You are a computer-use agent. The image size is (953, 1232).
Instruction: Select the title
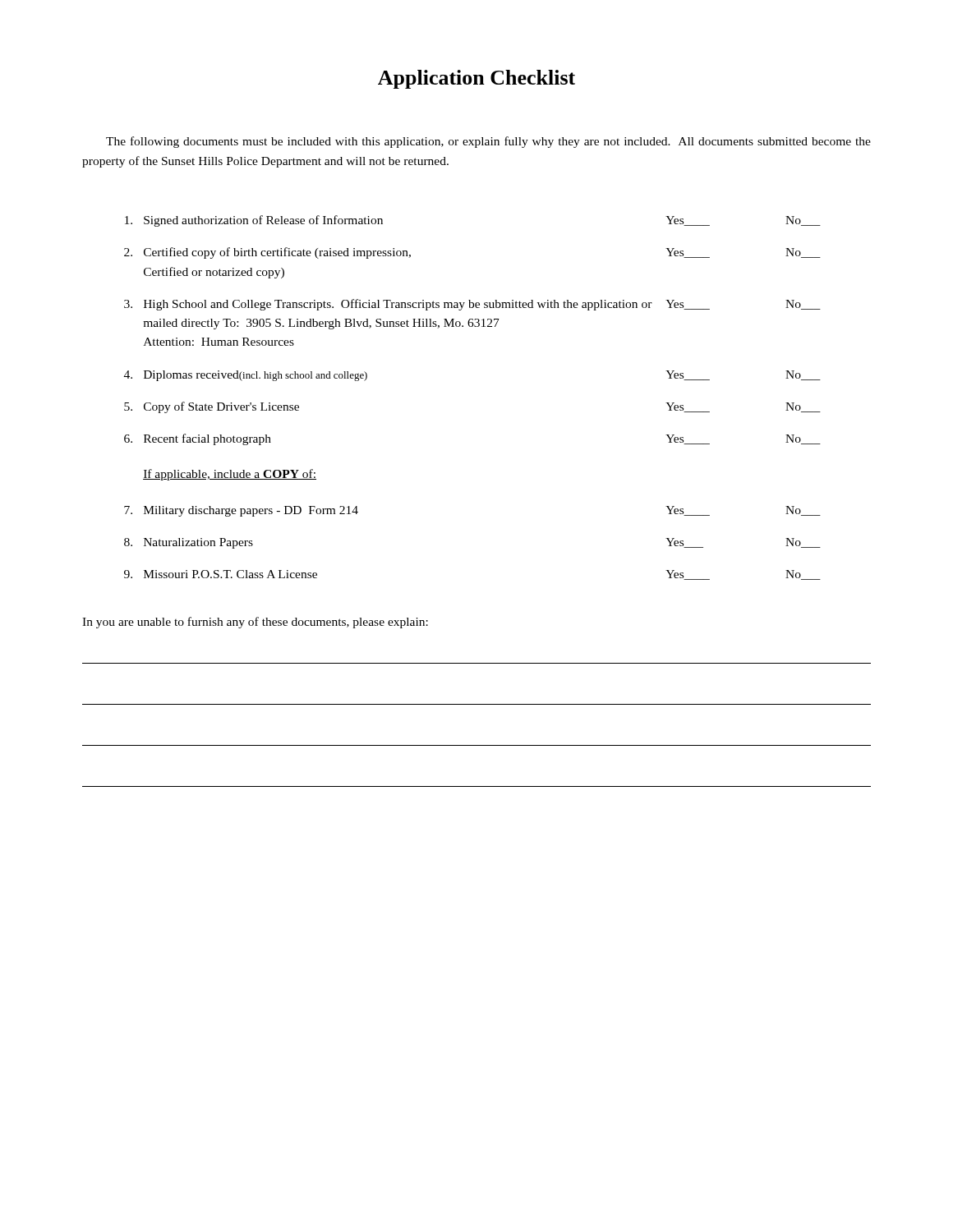pos(476,78)
